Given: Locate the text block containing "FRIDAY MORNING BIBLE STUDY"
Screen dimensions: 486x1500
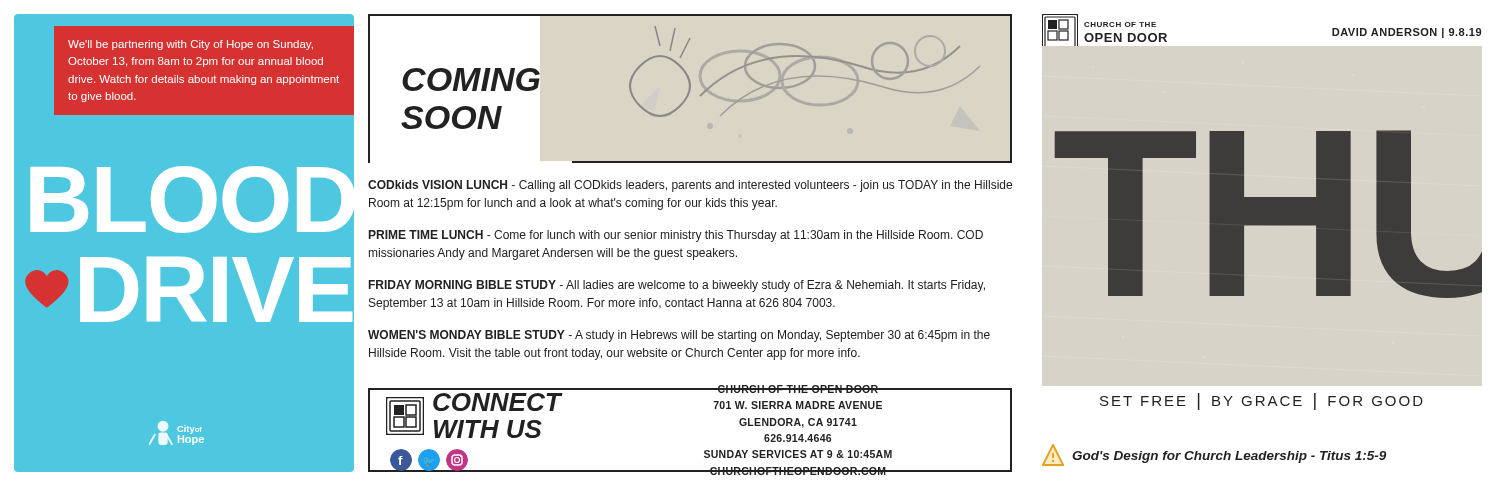Looking at the screenshot, I should coord(677,294).
